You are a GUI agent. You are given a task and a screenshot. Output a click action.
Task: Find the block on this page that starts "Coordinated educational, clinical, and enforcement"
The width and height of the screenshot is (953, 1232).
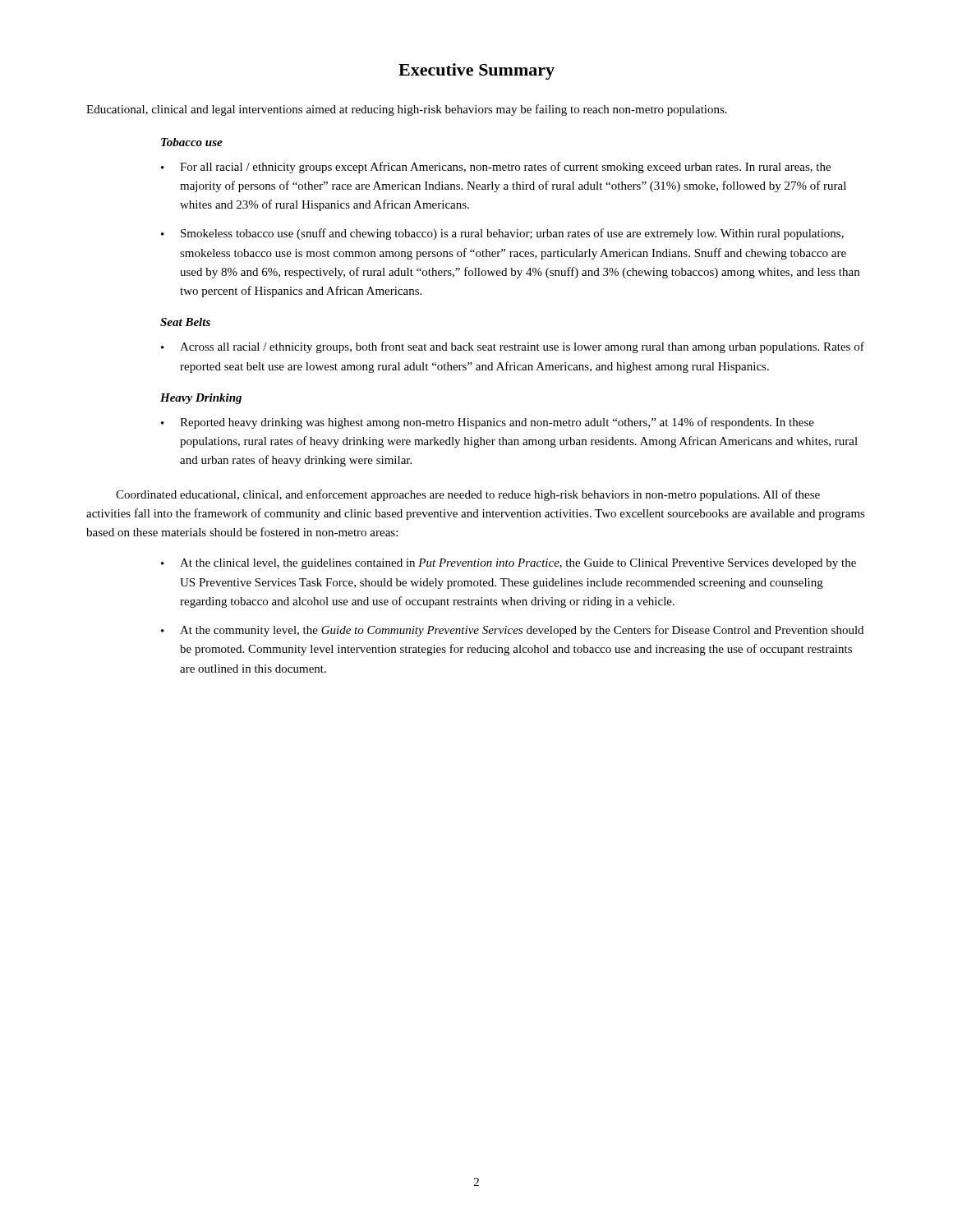[x=476, y=513]
